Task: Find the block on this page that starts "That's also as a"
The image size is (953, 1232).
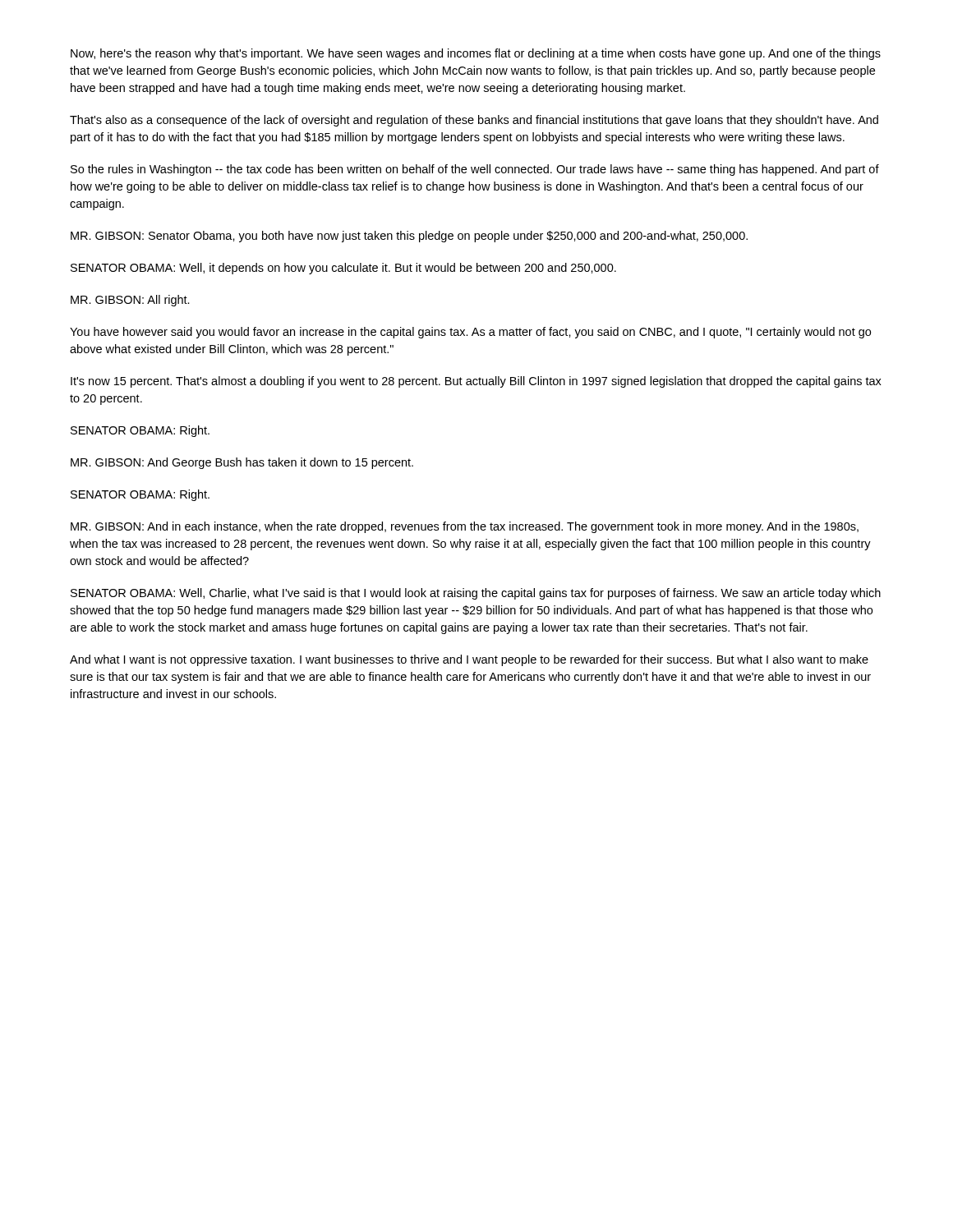Action: [474, 129]
